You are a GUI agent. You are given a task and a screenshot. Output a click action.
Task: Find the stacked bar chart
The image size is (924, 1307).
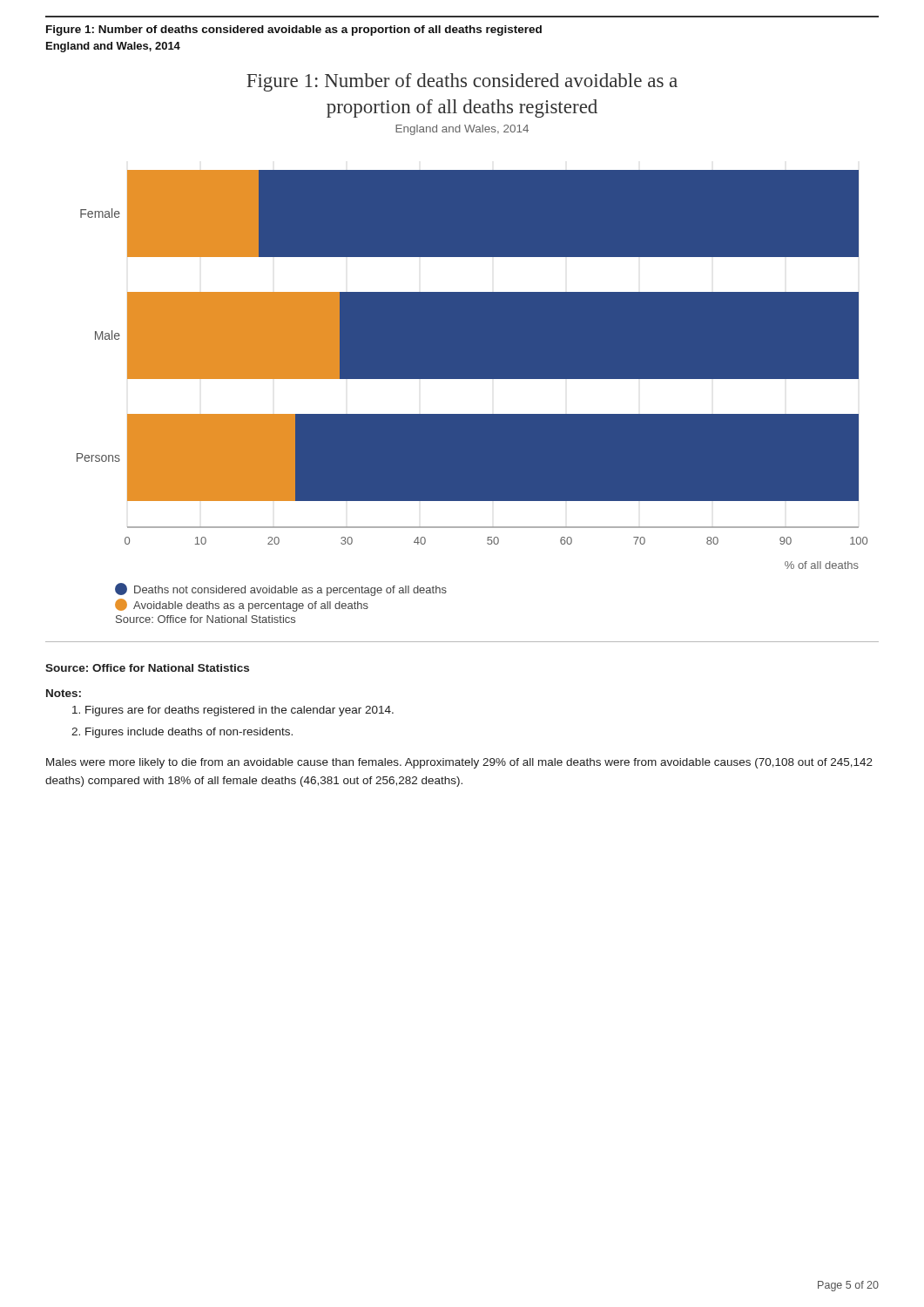click(462, 361)
